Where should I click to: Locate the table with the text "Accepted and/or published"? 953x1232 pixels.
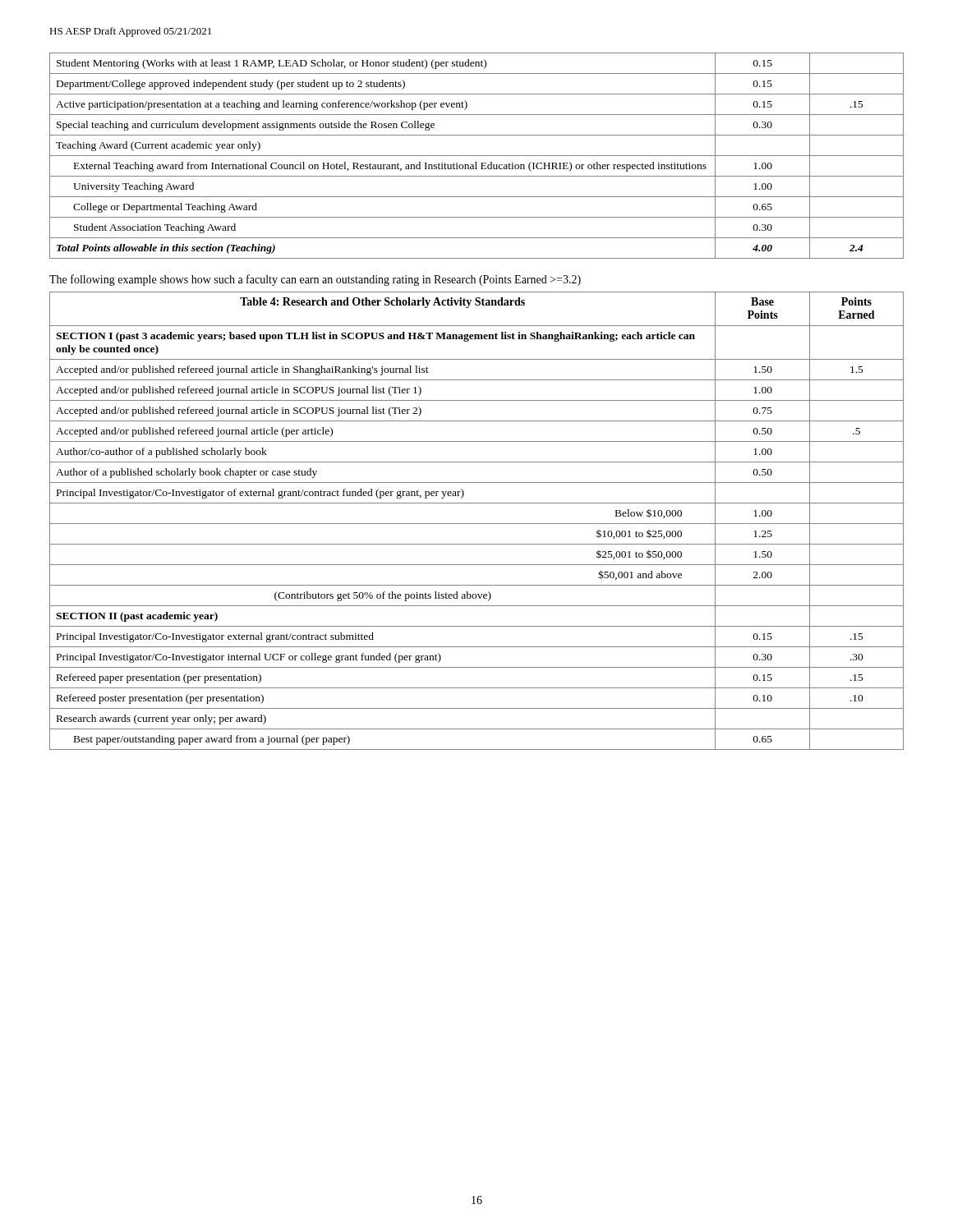click(476, 521)
